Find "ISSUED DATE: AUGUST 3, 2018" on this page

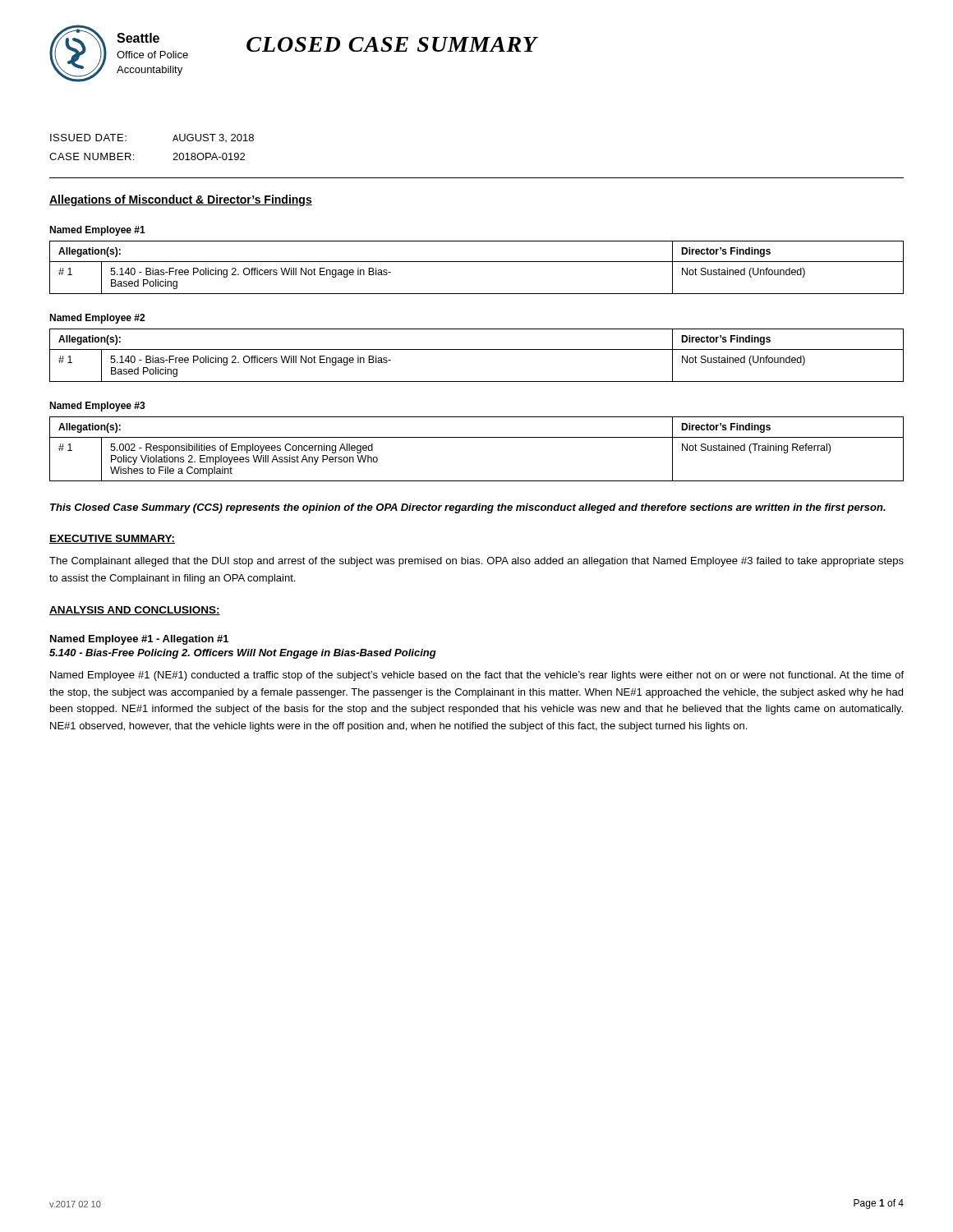tap(89, 139)
